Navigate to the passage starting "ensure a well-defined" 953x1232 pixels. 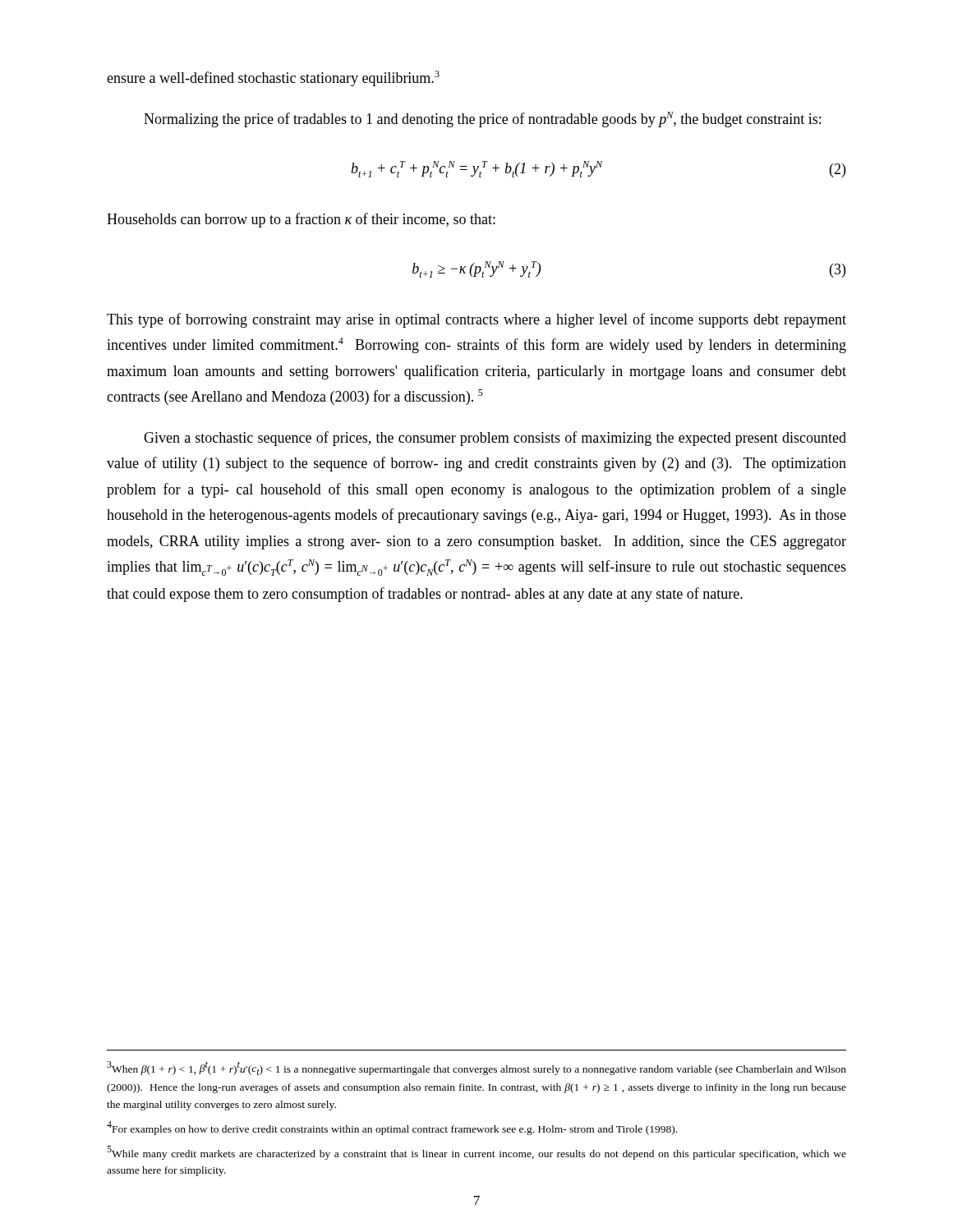pos(273,77)
